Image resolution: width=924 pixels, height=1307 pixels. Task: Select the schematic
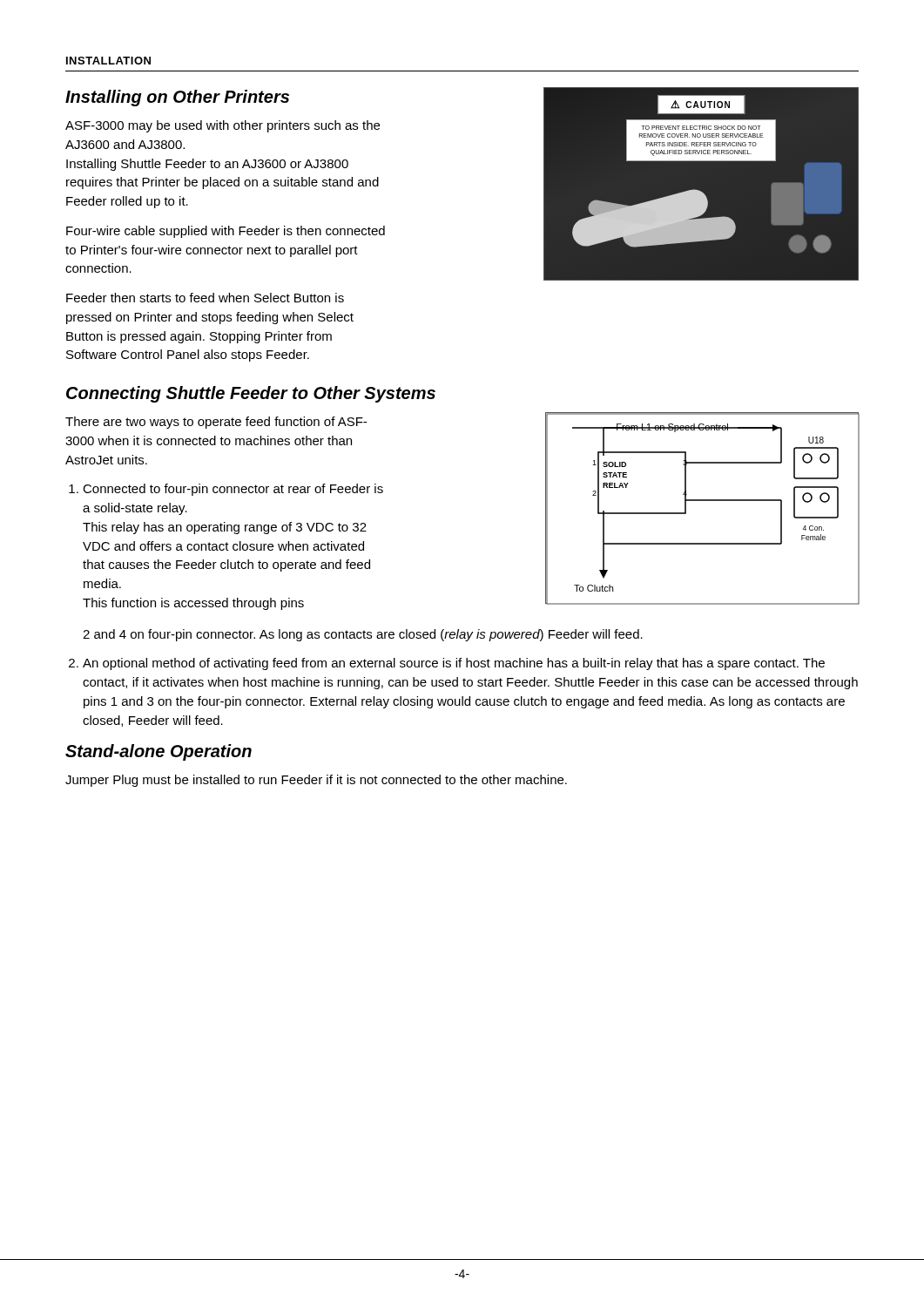702,508
